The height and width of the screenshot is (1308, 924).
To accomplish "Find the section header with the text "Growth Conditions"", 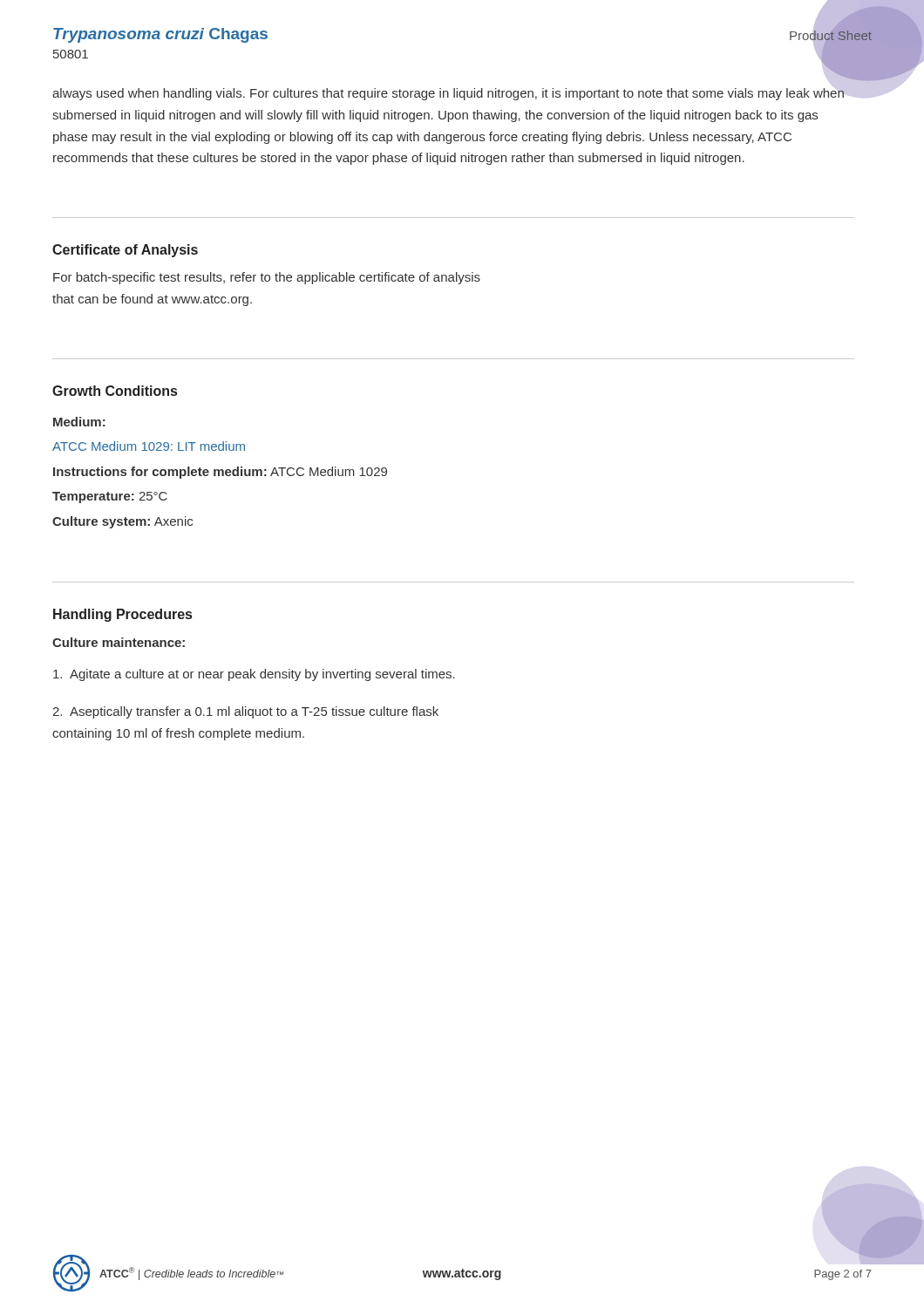I will coord(115,391).
